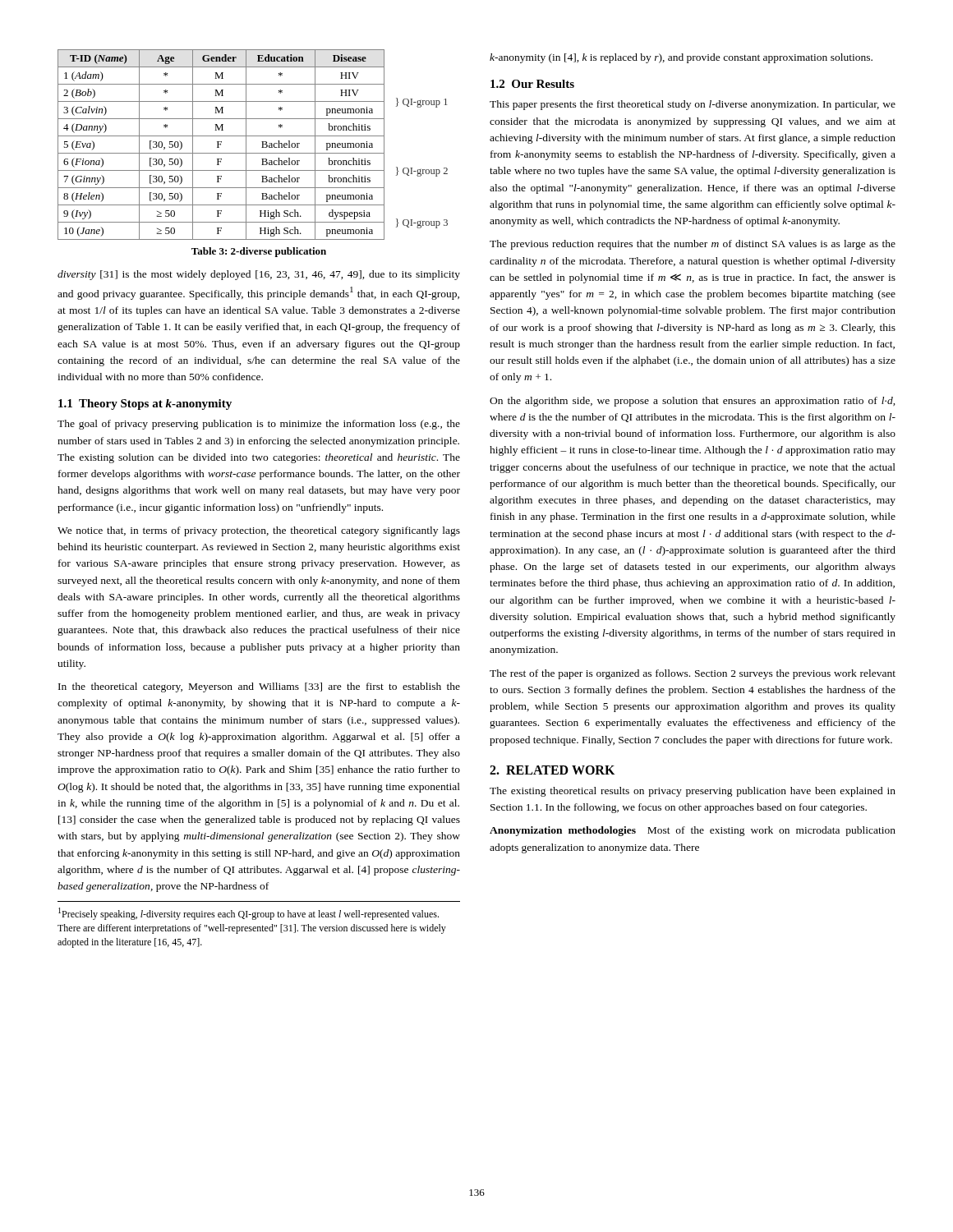This screenshot has width=953, height=1232.
Task: Click on the table containing "1 ( Adam"
Action: [259, 145]
